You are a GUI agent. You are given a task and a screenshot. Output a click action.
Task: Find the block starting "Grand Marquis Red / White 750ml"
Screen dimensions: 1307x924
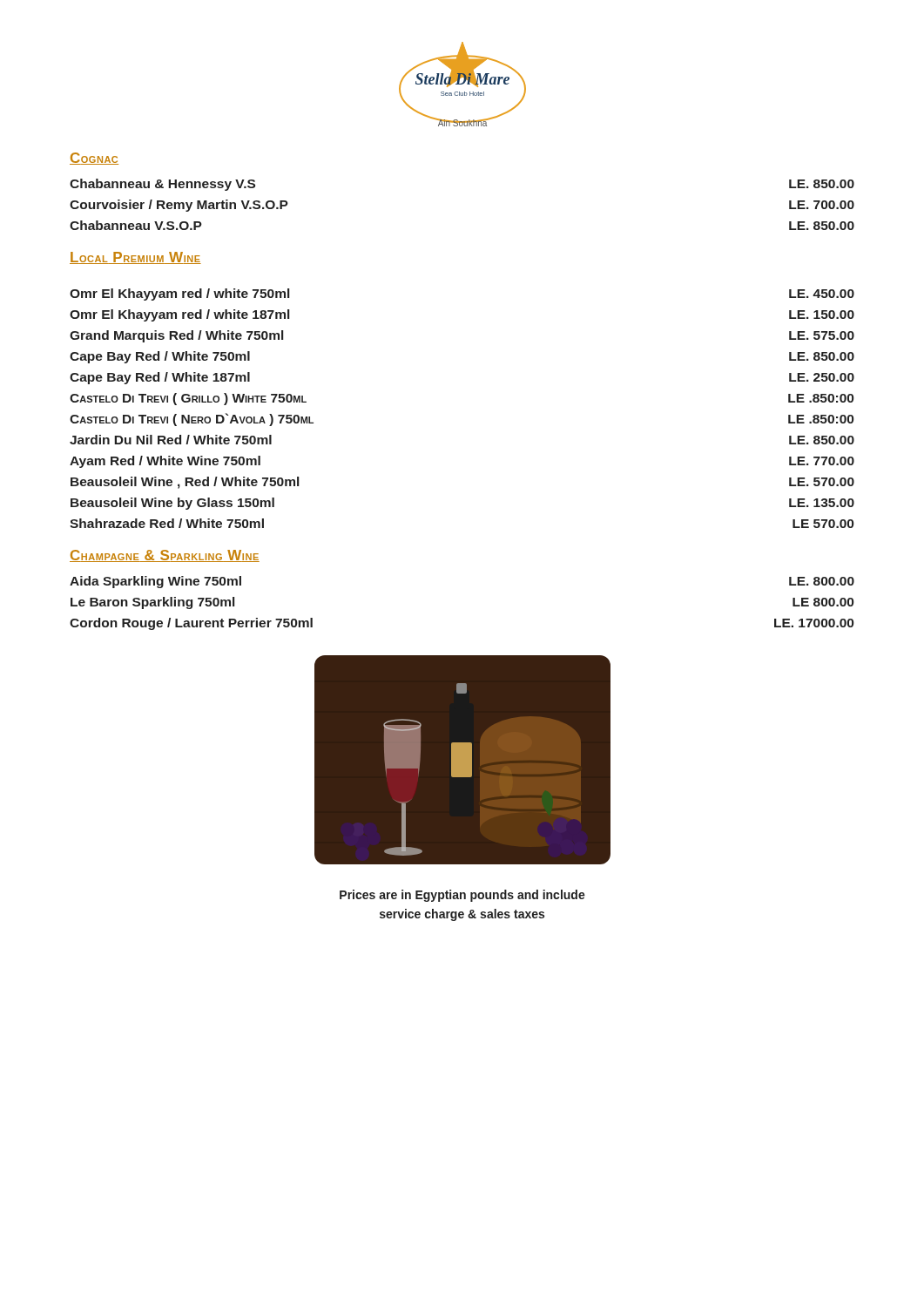[x=176, y=336]
